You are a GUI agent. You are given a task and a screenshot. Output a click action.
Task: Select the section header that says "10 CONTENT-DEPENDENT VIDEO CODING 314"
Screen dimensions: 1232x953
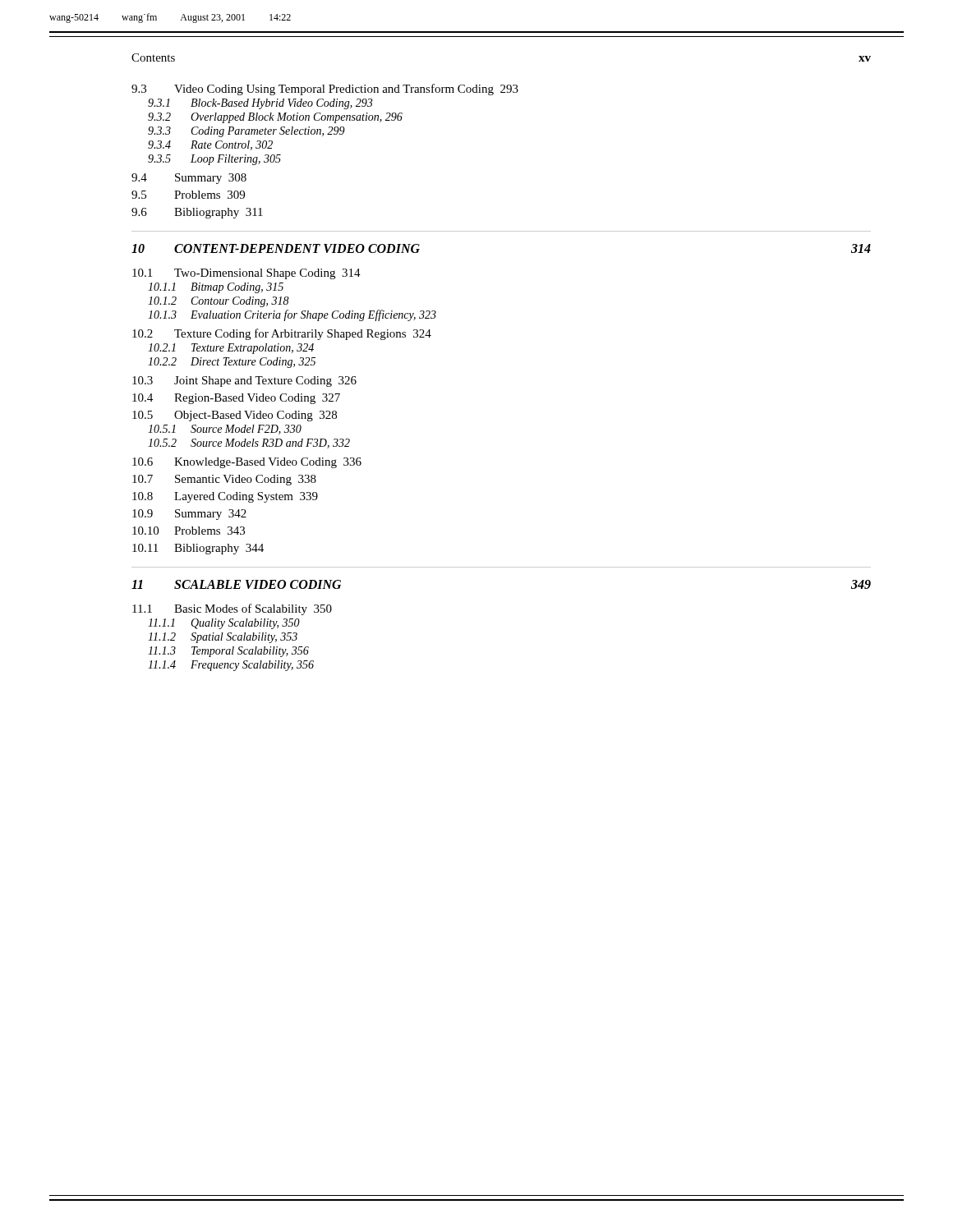[310, 248]
